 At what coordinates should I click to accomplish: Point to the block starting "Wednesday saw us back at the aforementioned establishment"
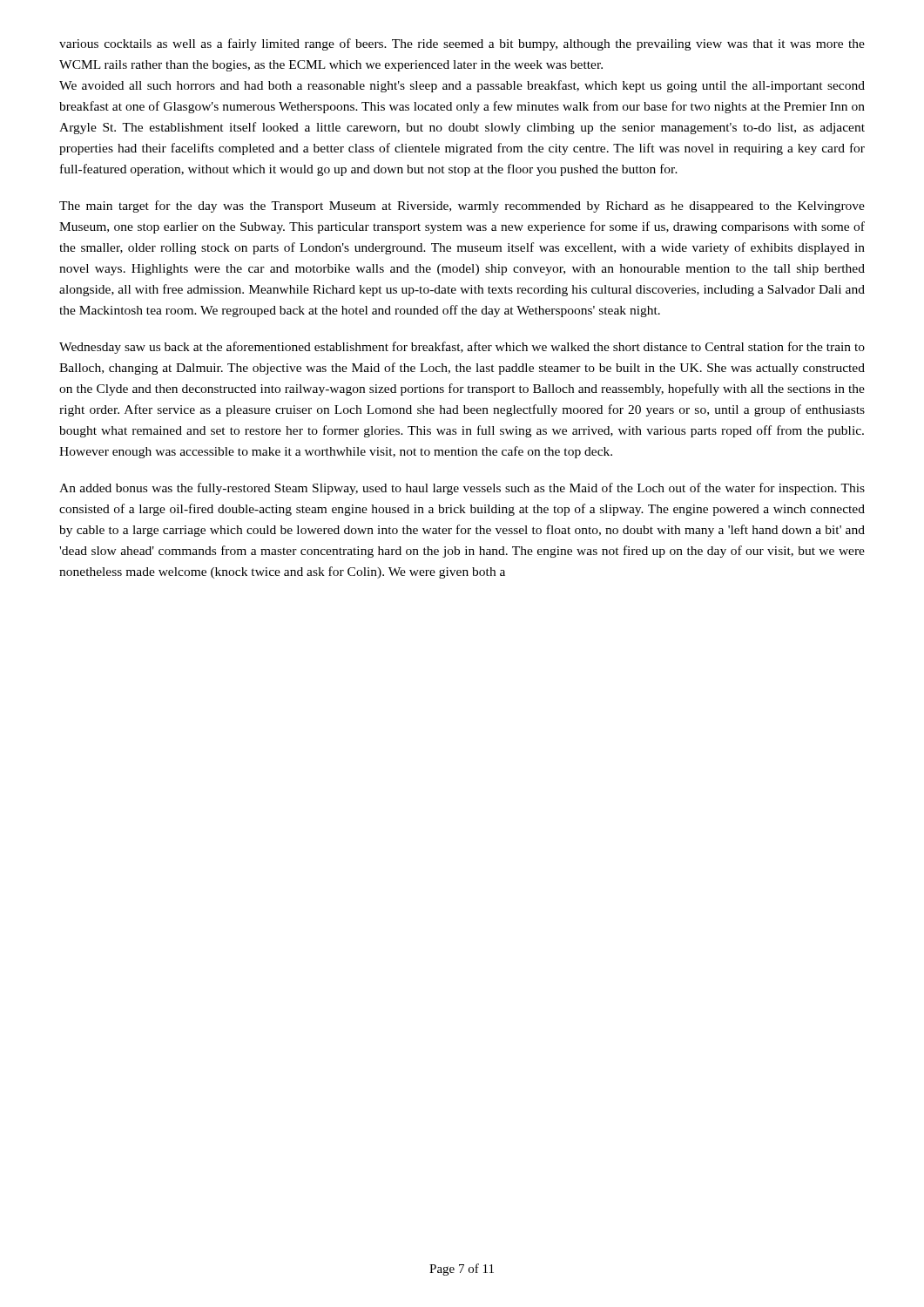point(462,399)
